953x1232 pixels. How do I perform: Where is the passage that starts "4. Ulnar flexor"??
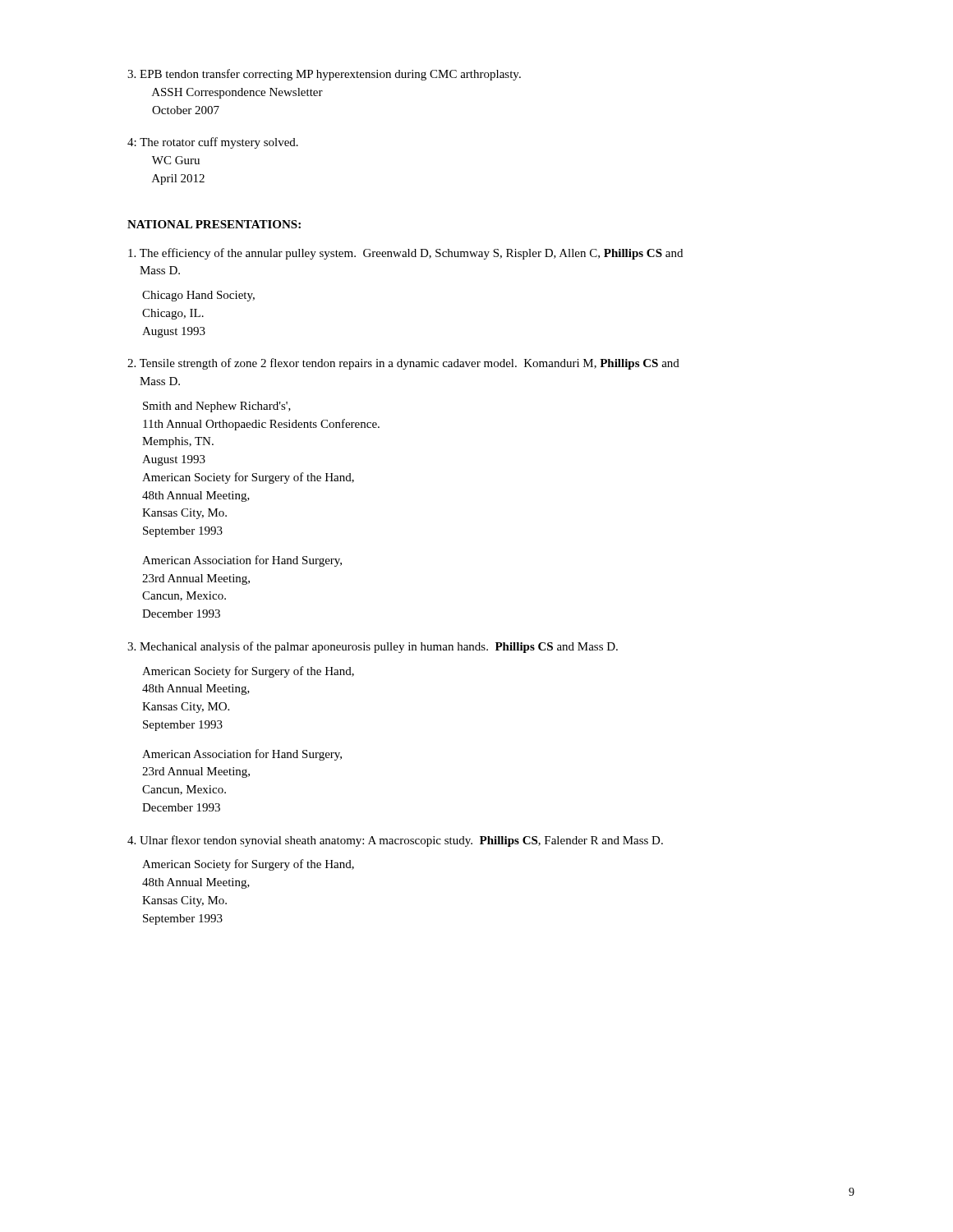pos(395,840)
